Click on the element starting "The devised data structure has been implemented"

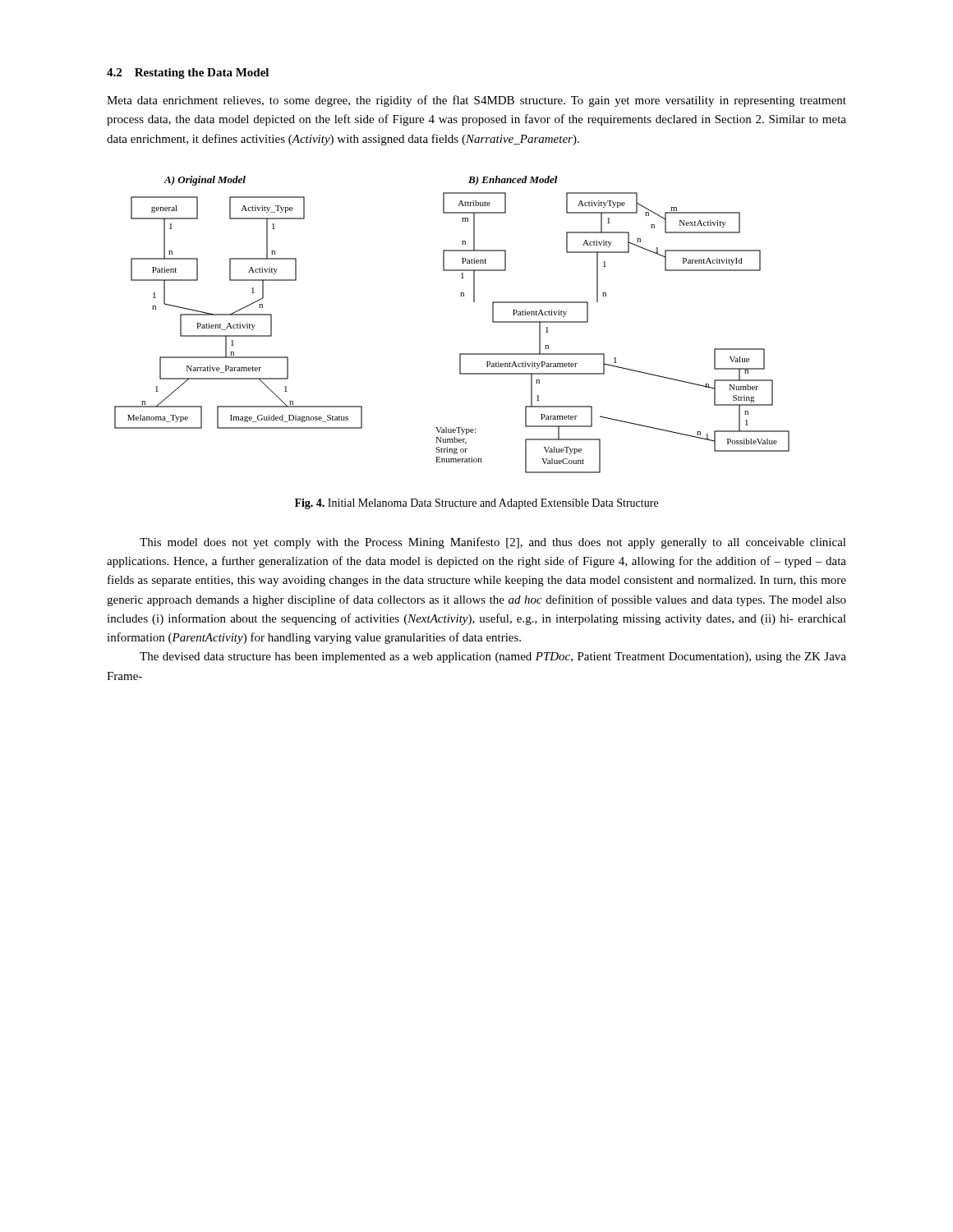point(476,666)
